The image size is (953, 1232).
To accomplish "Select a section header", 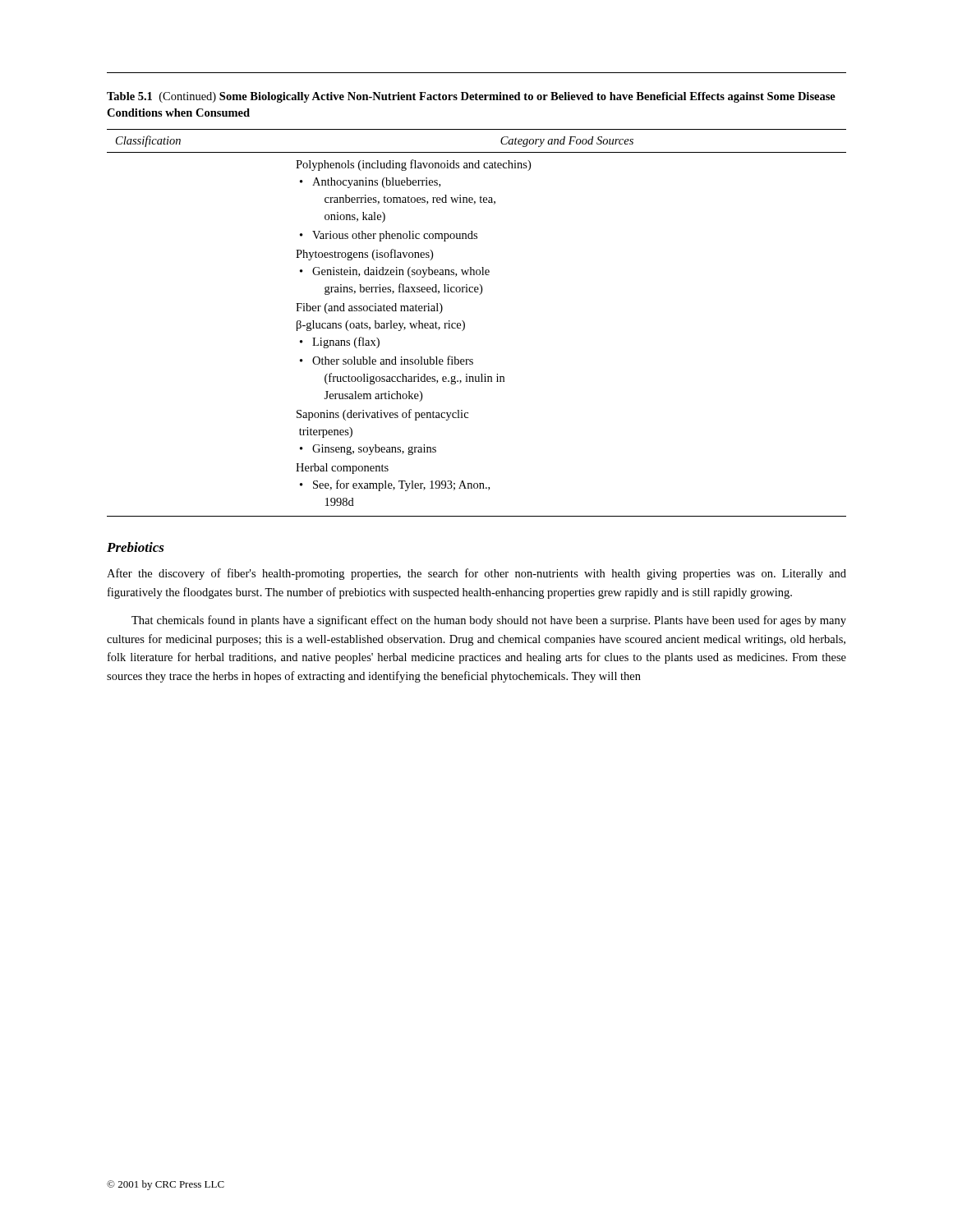I will click(x=136, y=548).
